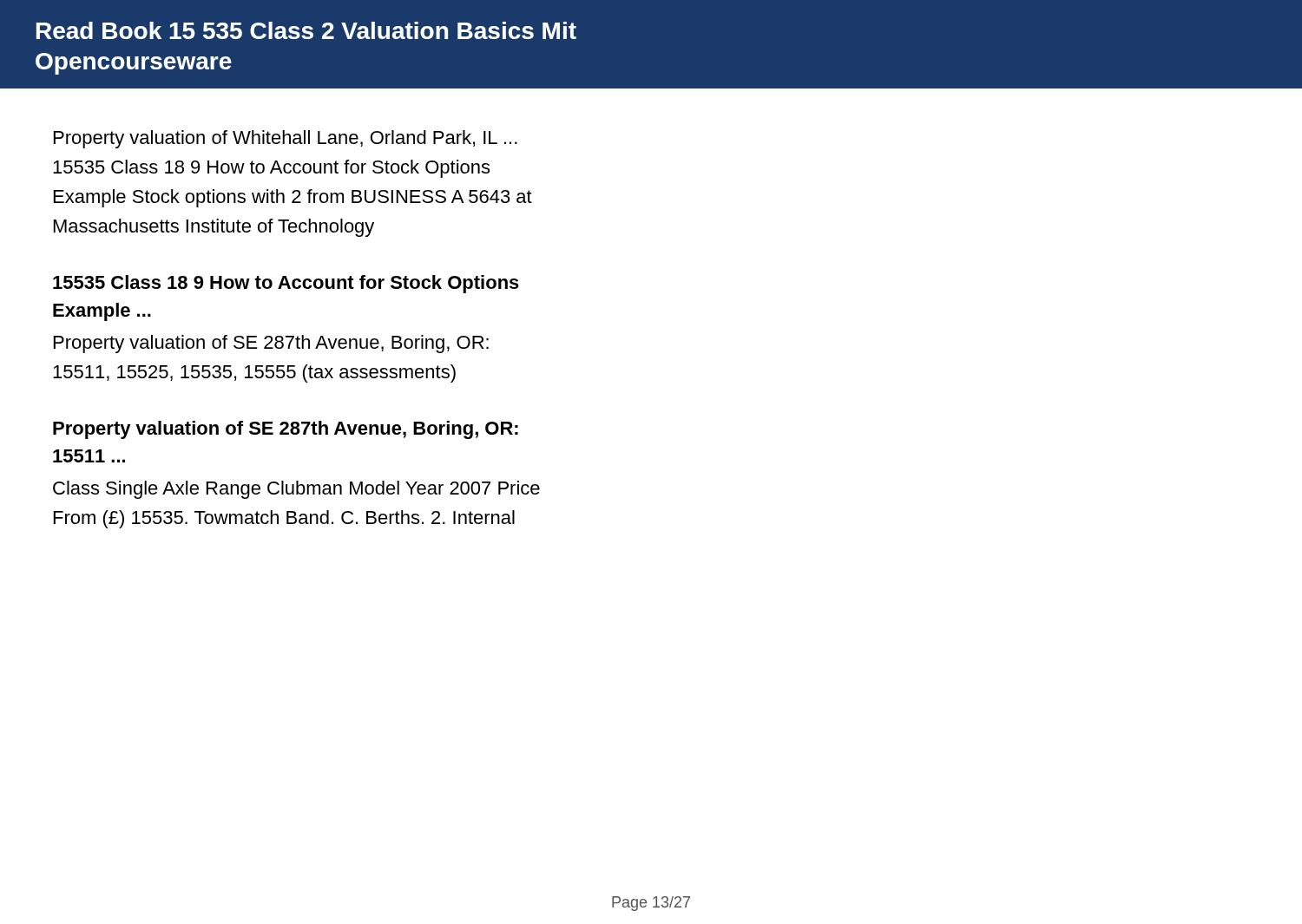Navigate to the block starting "Class Single Axle Range Clubman Model Year"
The width and height of the screenshot is (1302, 924).
coord(296,503)
